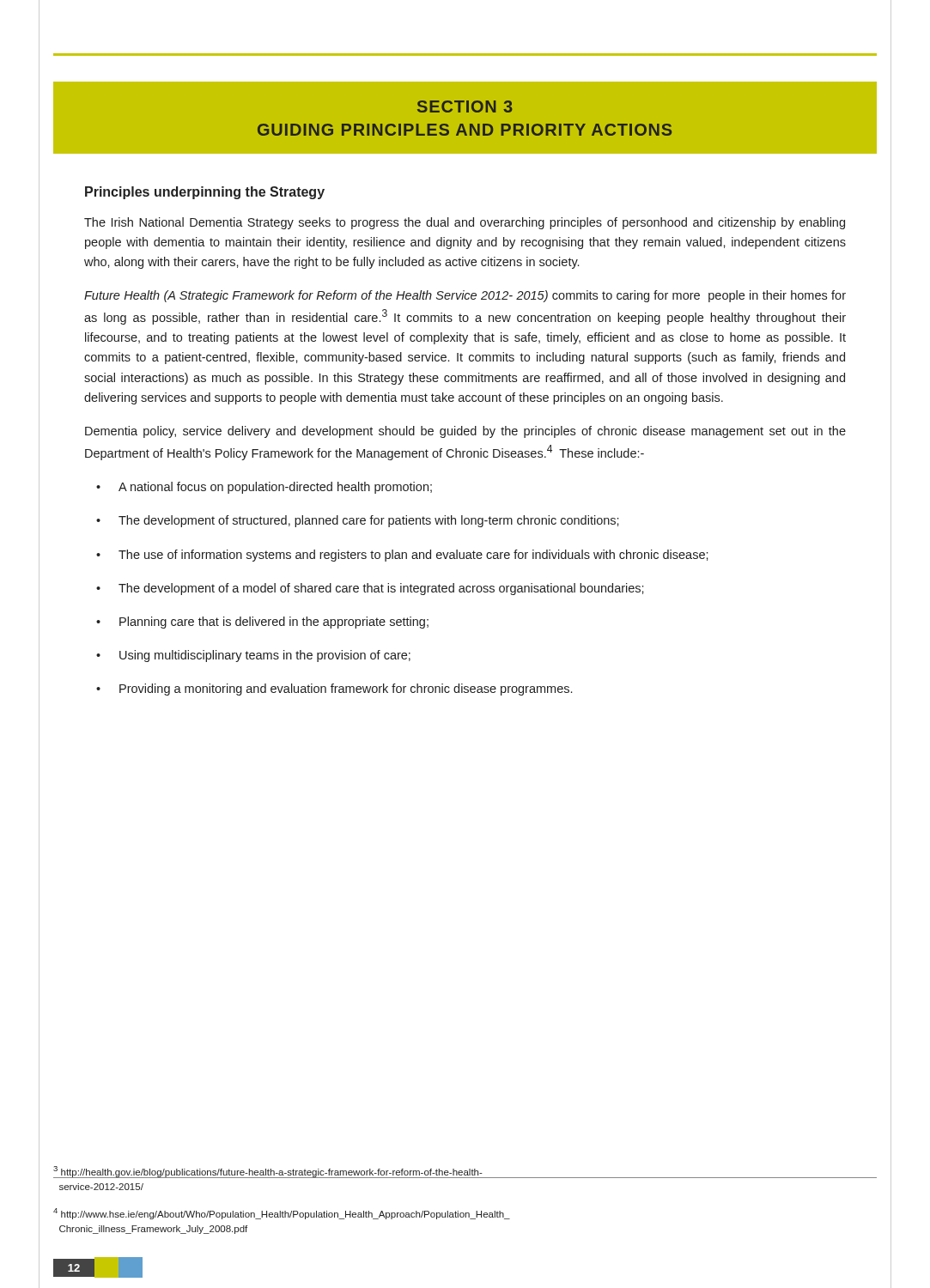930x1288 pixels.
Task: Locate the block of text that opens with "The use of information systems and registers"
Action: pyautogui.click(x=465, y=555)
